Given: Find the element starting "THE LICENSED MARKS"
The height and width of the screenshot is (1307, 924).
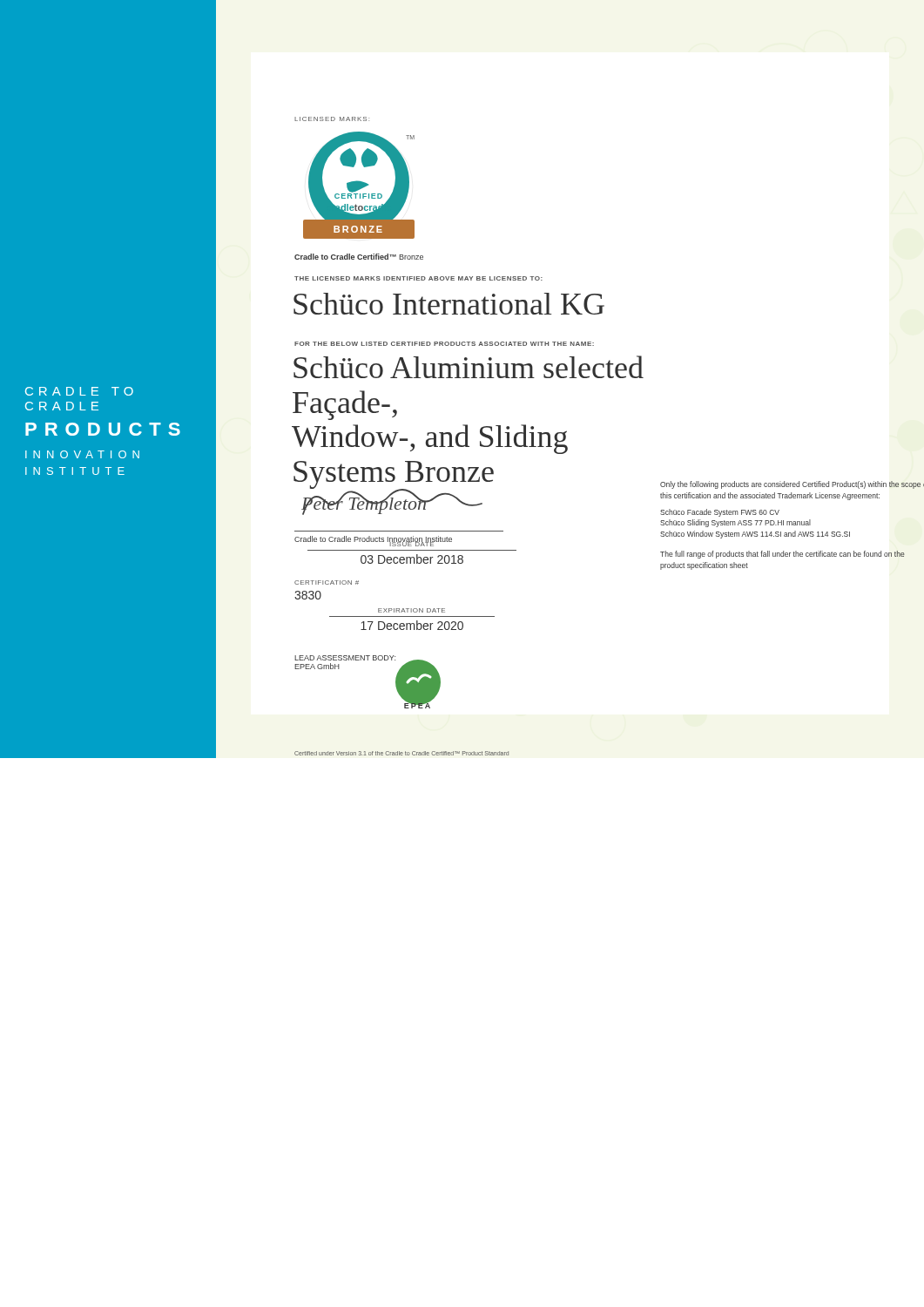Looking at the screenshot, I should (419, 278).
